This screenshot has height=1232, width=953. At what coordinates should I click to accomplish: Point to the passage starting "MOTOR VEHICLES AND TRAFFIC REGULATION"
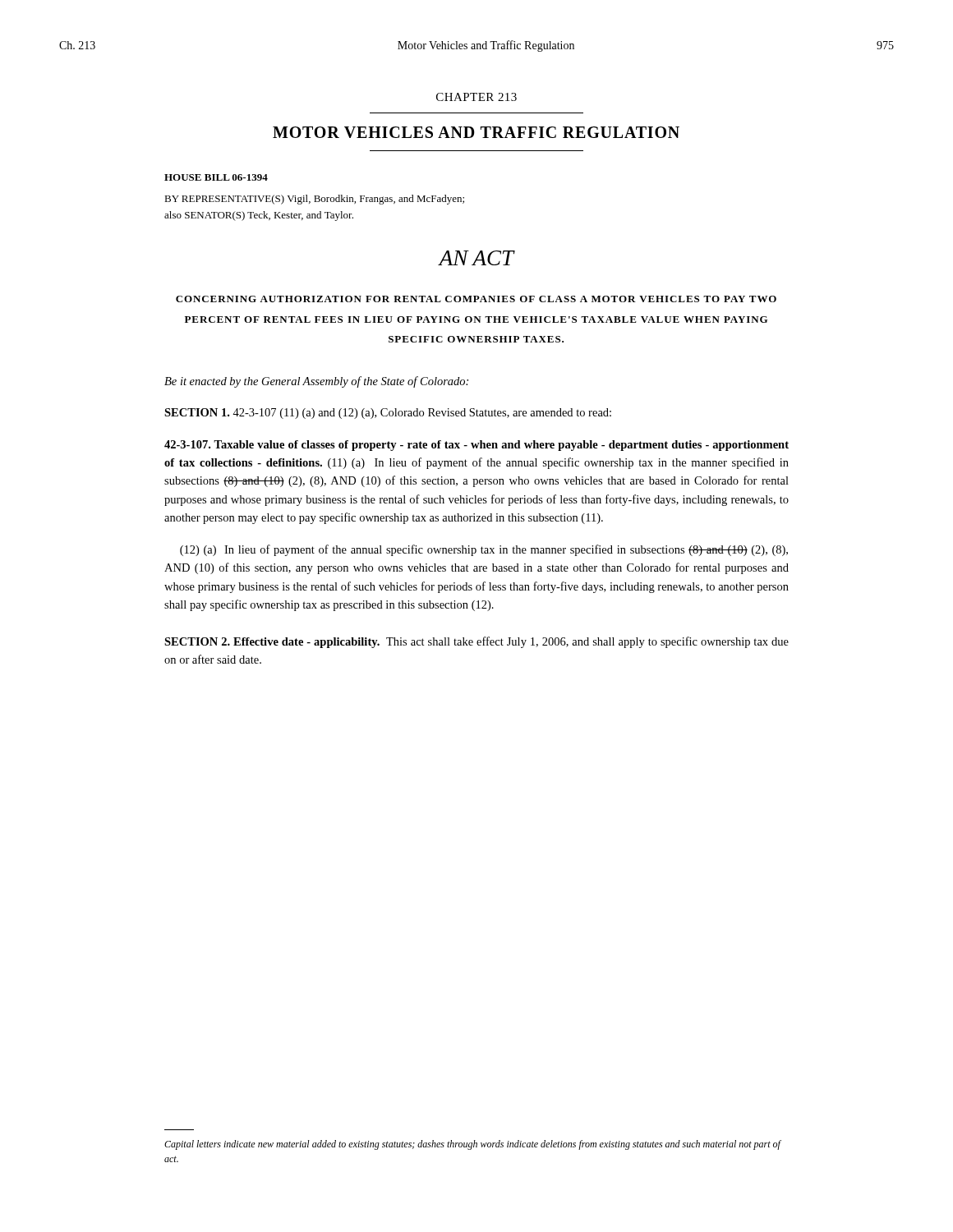(x=476, y=132)
